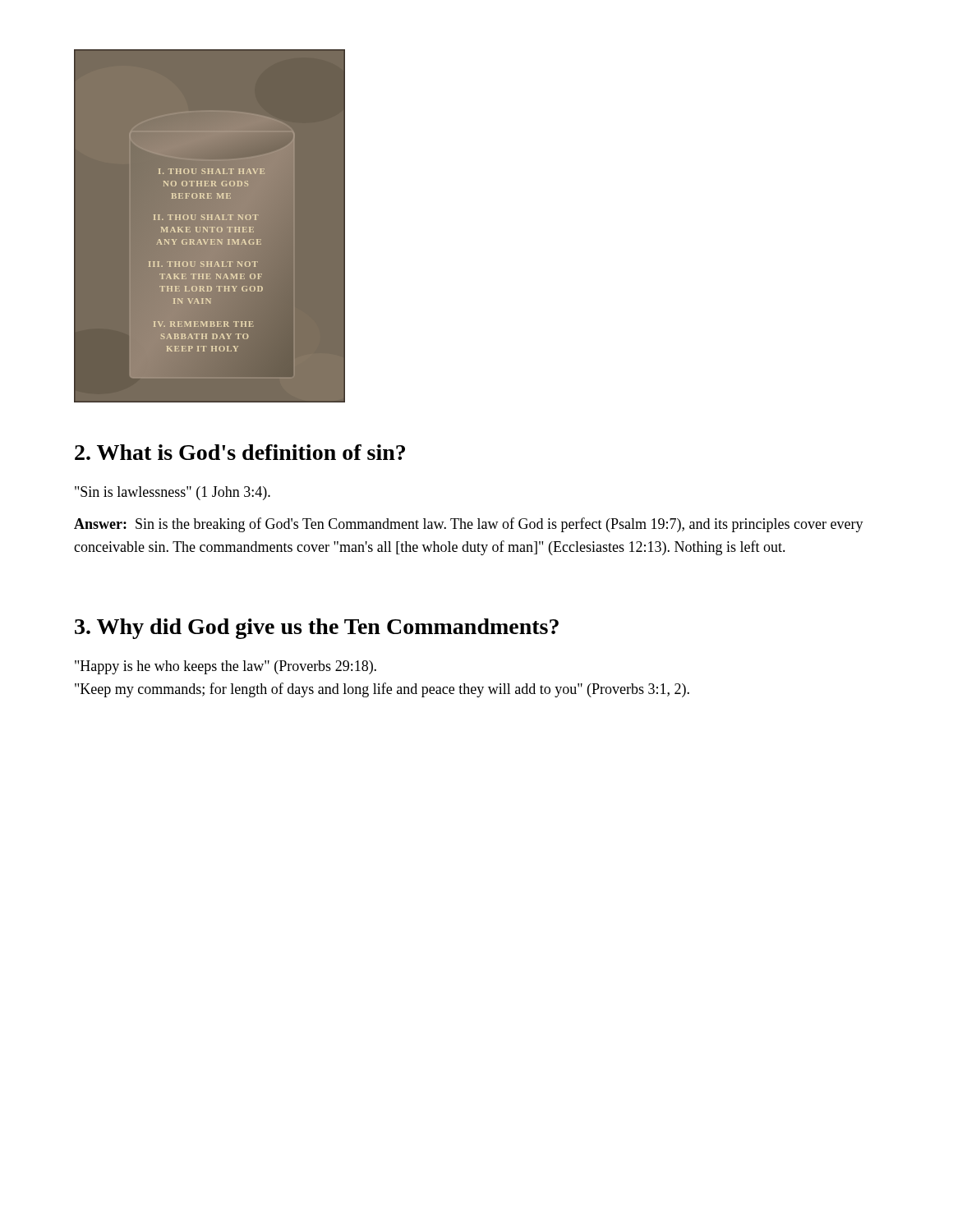Select the block starting "Answer: Sin is the breaking of"
The width and height of the screenshot is (953, 1232).
pyautogui.click(x=468, y=536)
